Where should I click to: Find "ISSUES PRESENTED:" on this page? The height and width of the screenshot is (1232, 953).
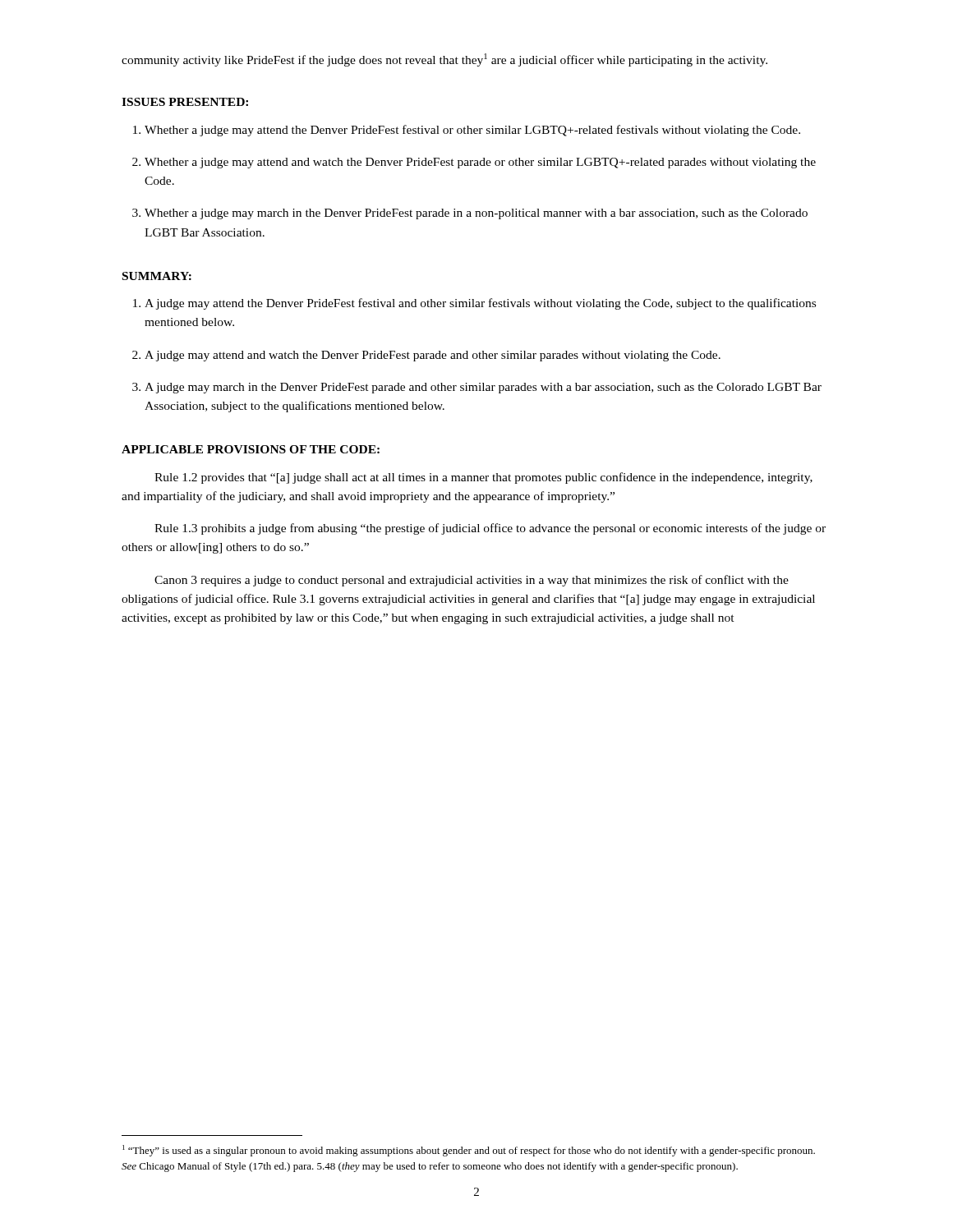coord(185,102)
